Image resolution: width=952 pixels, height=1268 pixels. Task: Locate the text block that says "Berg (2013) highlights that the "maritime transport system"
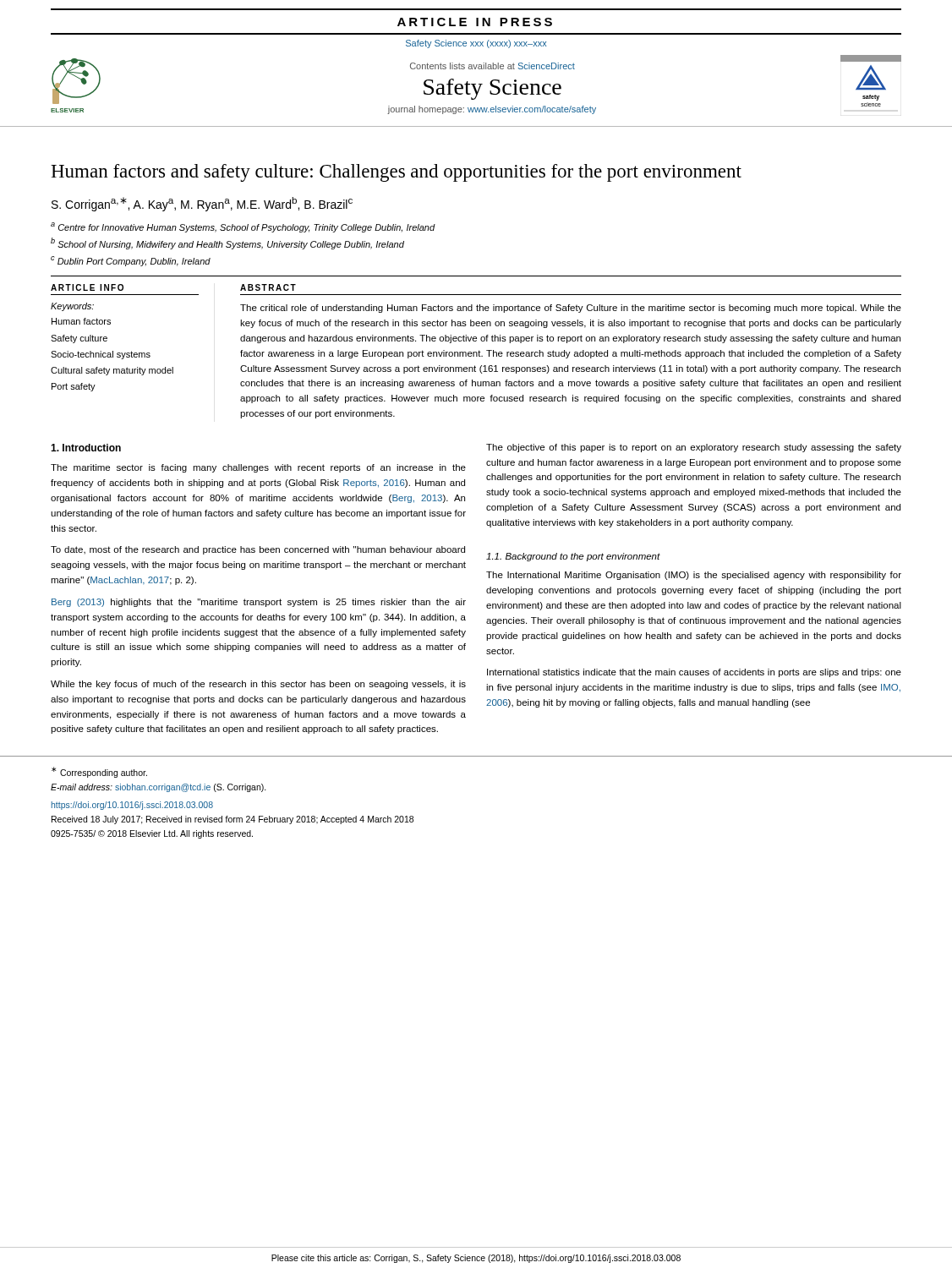click(258, 632)
